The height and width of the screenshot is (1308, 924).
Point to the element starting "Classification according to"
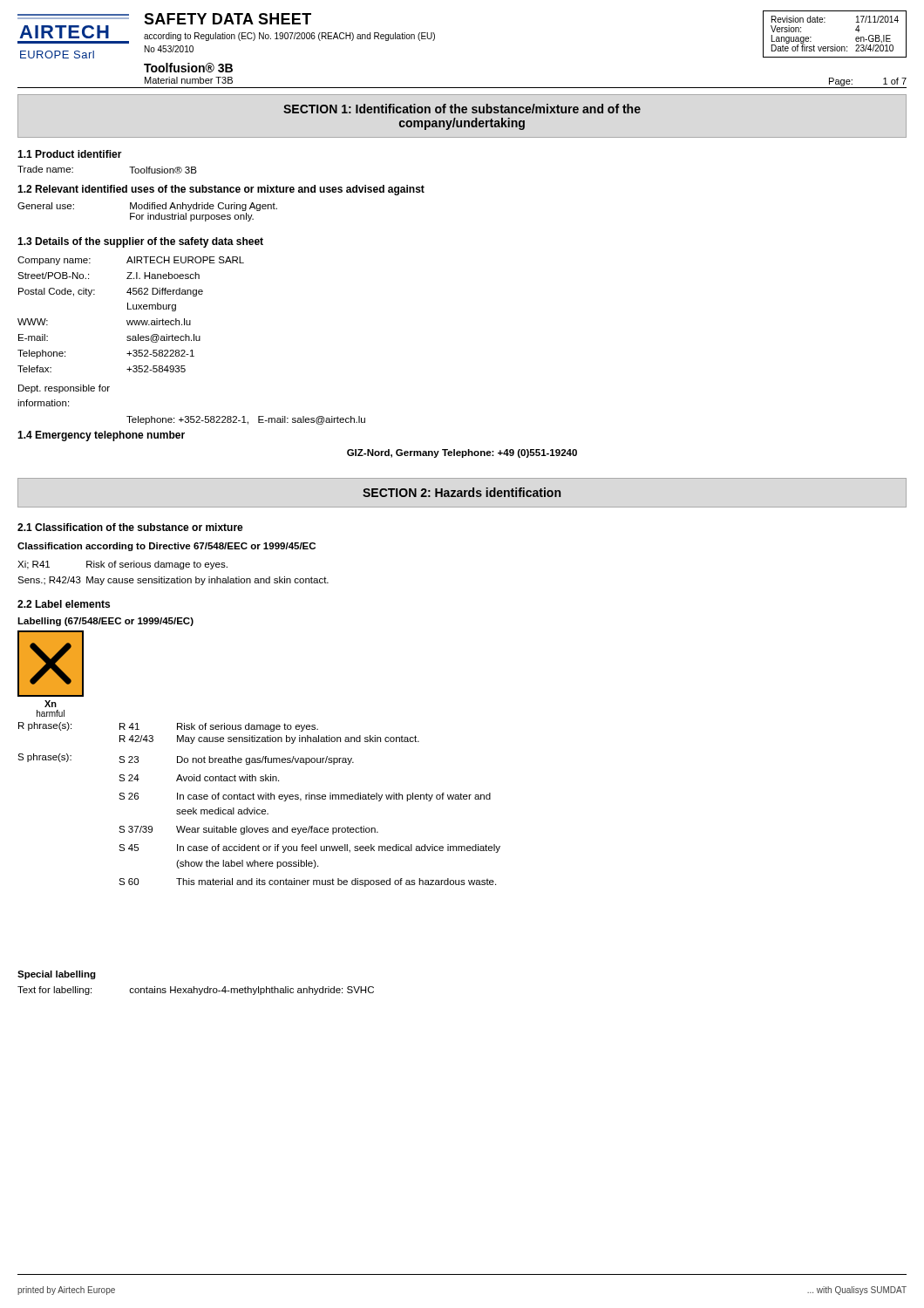(166, 547)
